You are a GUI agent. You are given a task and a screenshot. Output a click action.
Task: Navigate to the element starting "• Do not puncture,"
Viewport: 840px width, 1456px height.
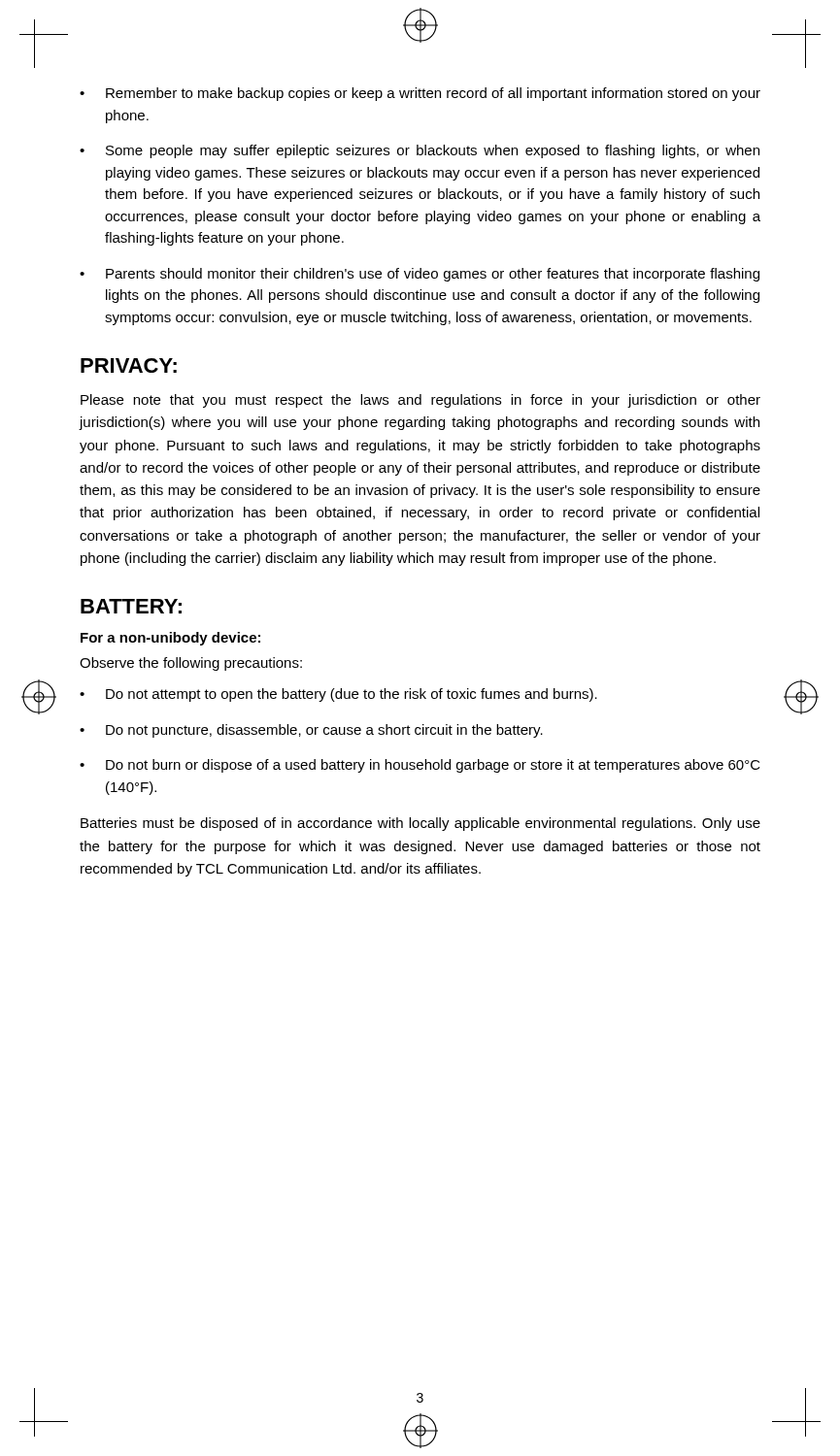click(x=420, y=730)
